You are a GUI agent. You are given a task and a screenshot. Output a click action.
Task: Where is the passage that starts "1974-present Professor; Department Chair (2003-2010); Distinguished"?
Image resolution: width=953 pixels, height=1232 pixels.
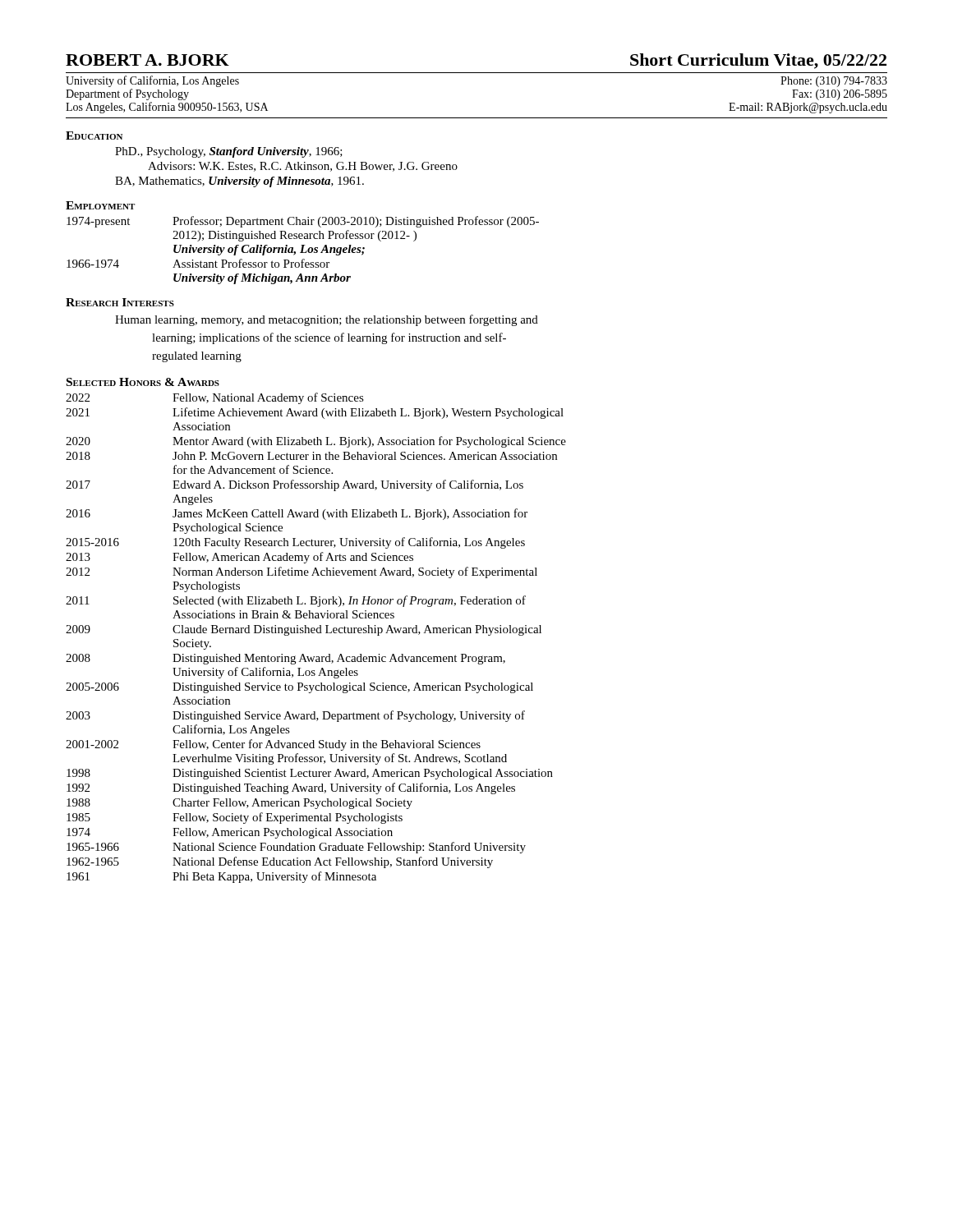coord(476,235)
